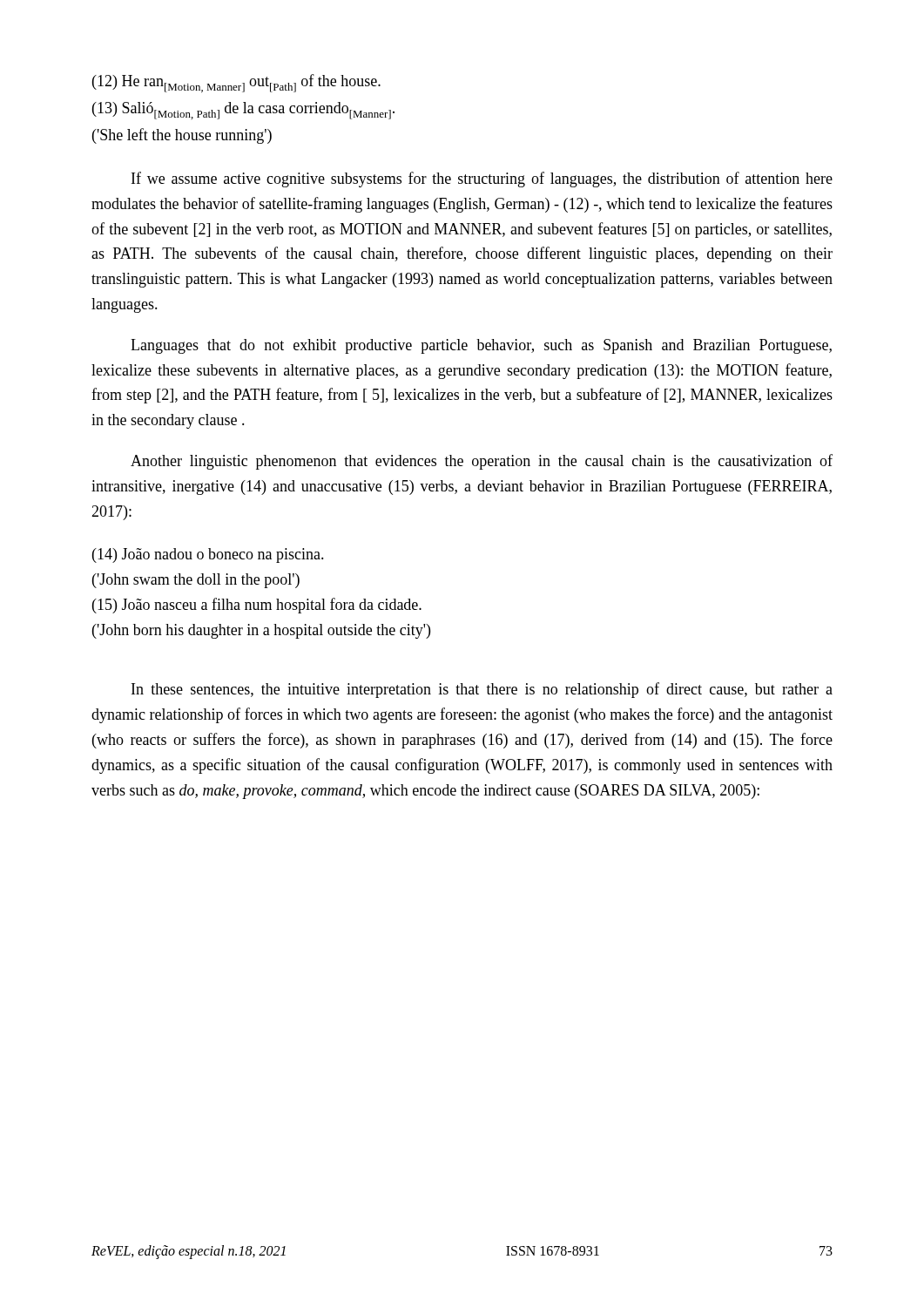Click on the list item containing "(12) He ran[Motion, Manner] out[Path] of the"
This screenshot has height=1307, width=924.
click(x=236, y=83)
